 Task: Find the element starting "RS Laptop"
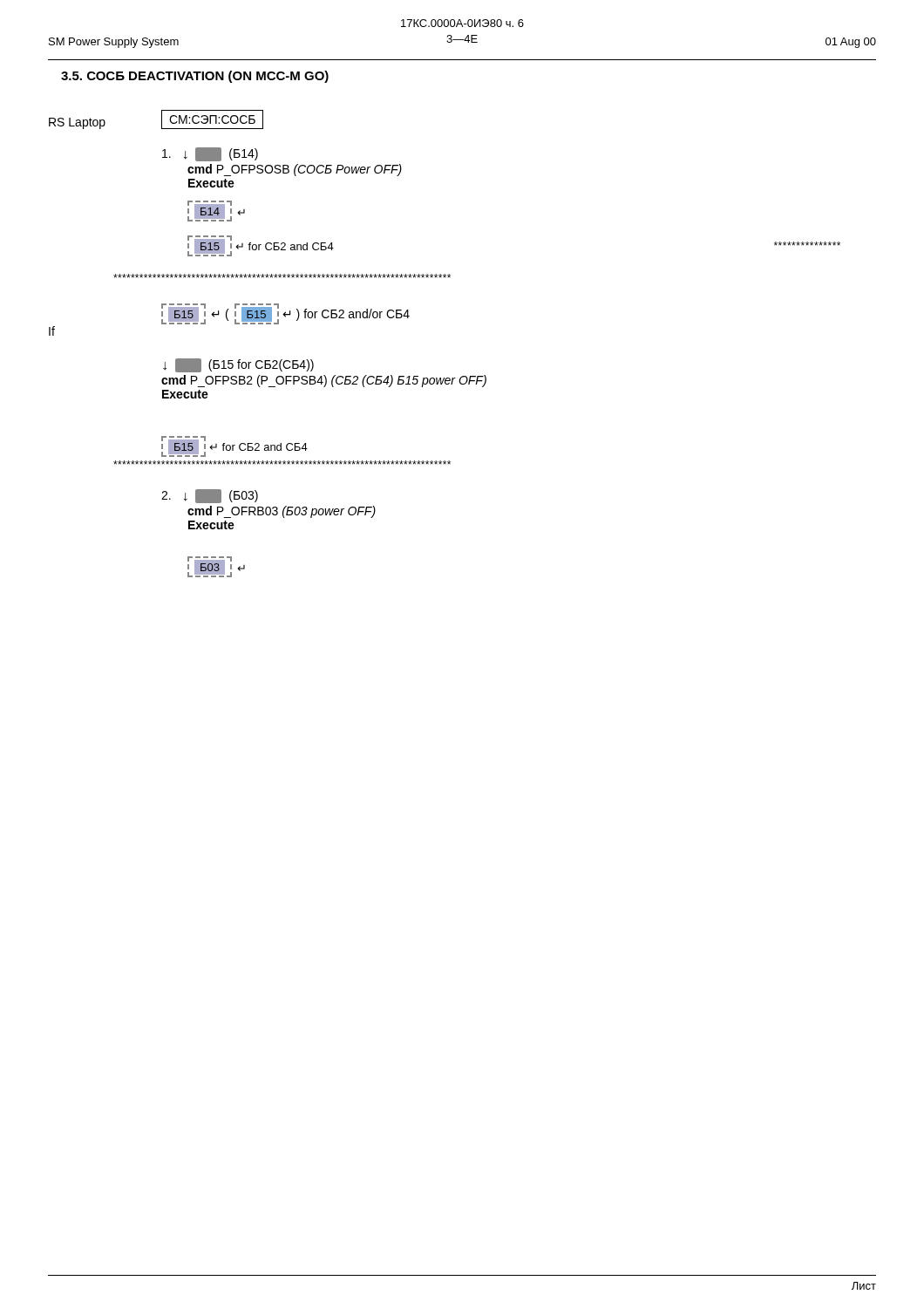77,122
